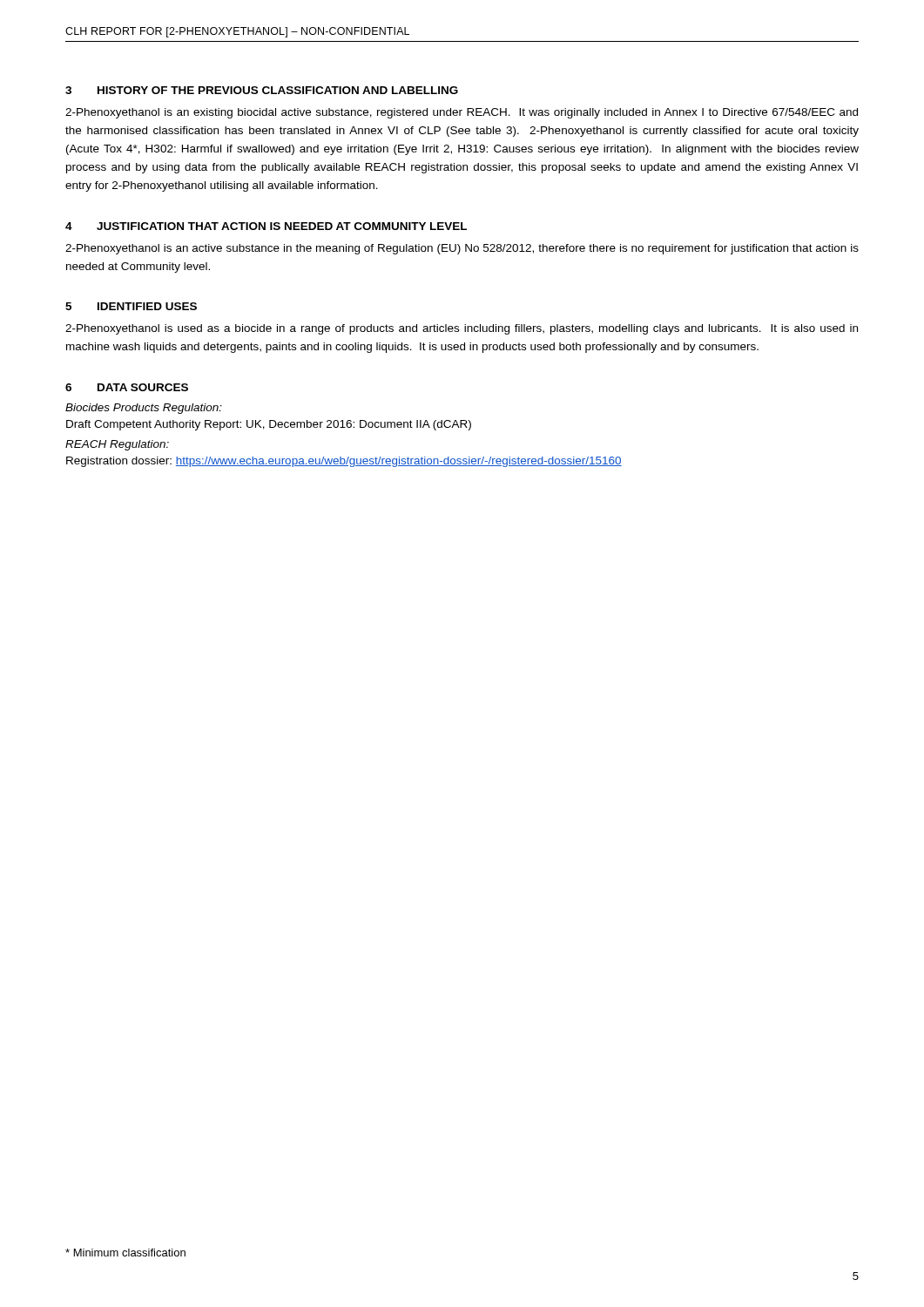Screen dimensions: 1307x924
Task: Click on the text block starting "2-Phenoxyethanol is used as a biocide"
Action: (462, 338)
